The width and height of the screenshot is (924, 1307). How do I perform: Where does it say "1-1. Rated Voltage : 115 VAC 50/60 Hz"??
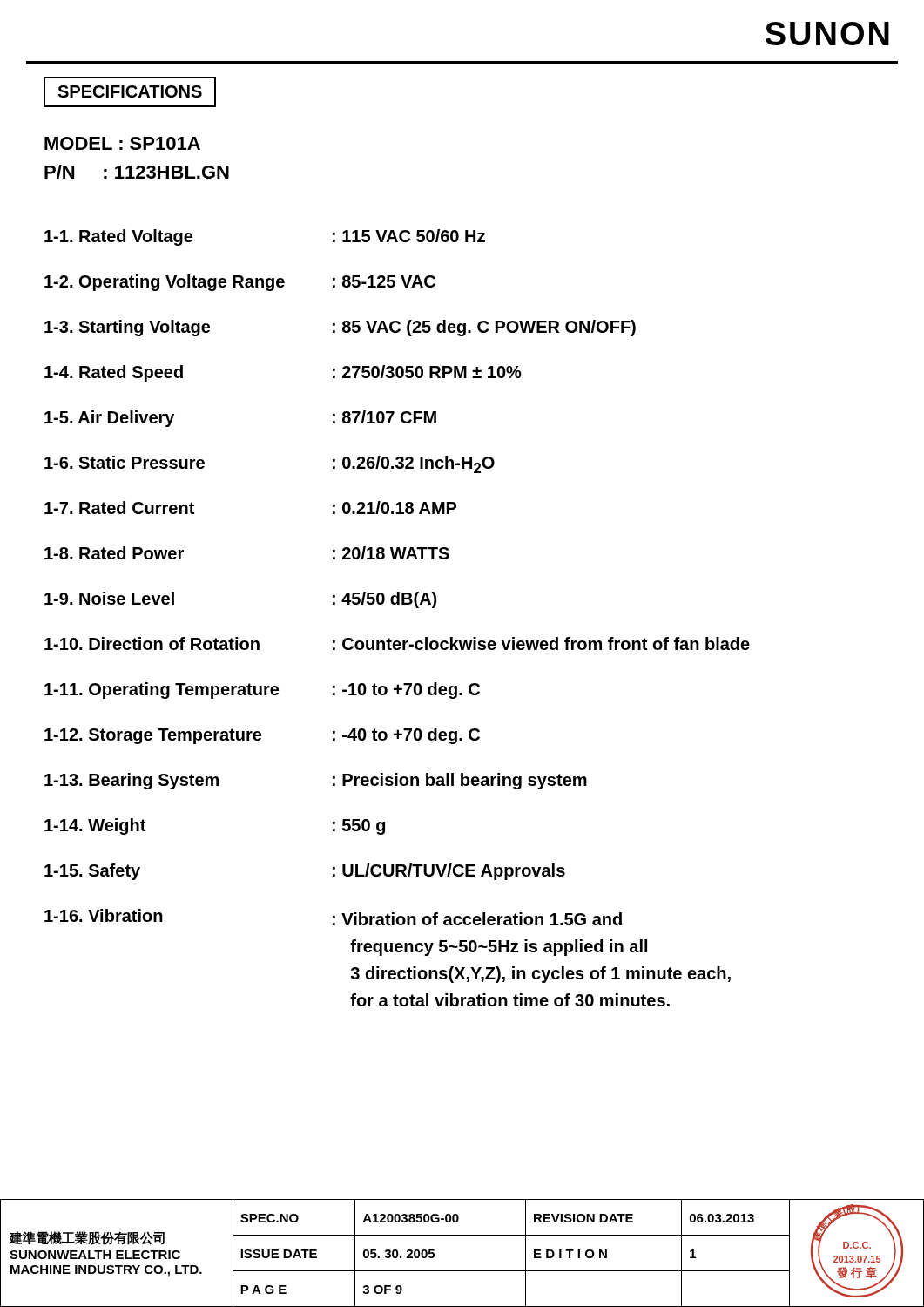pos(119,237)
